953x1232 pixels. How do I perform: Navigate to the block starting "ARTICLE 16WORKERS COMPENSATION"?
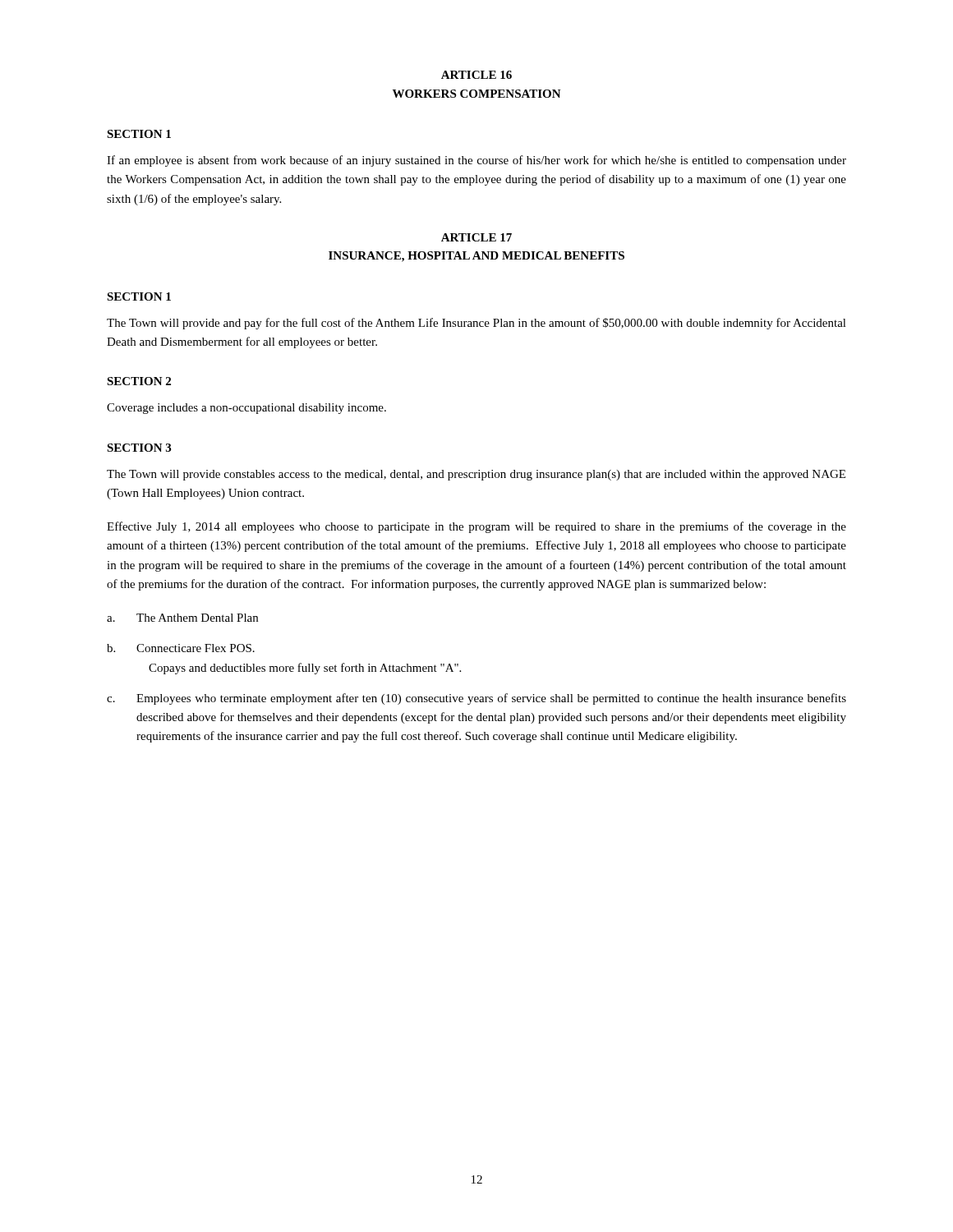tap(476, 84)
